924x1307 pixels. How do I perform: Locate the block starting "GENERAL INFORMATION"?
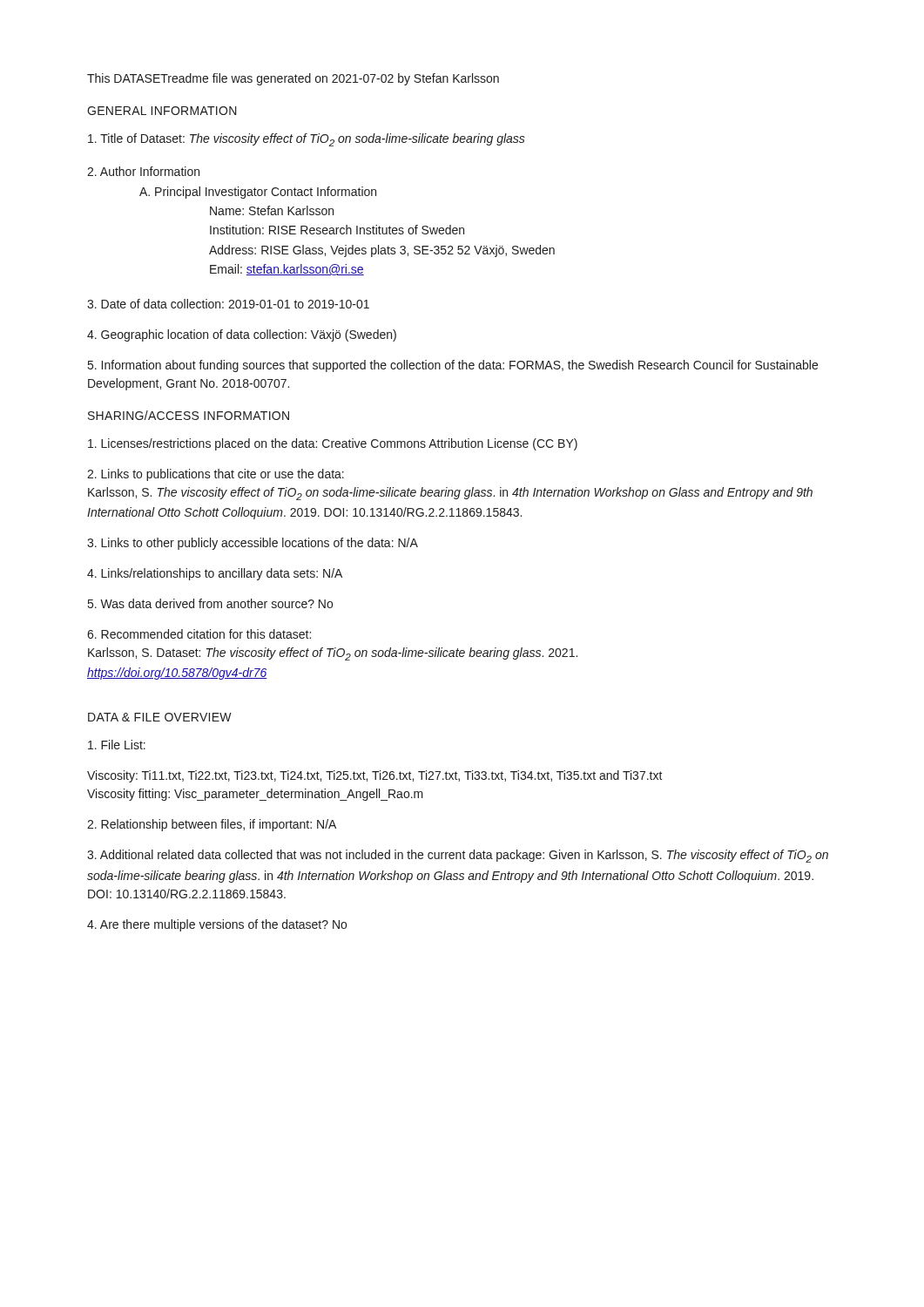[162, 111]
